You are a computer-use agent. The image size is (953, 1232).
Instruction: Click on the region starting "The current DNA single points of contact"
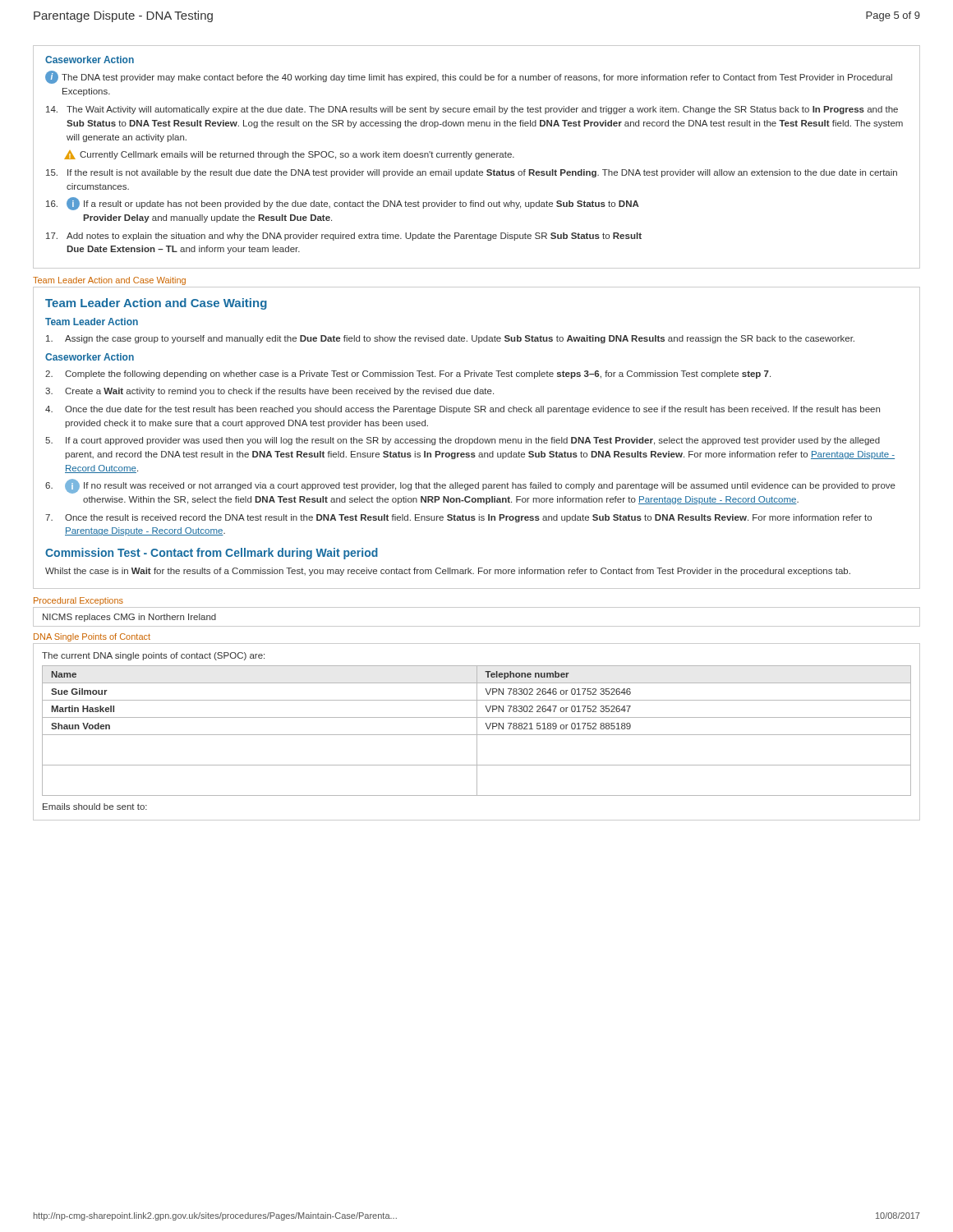pos(154,655)
